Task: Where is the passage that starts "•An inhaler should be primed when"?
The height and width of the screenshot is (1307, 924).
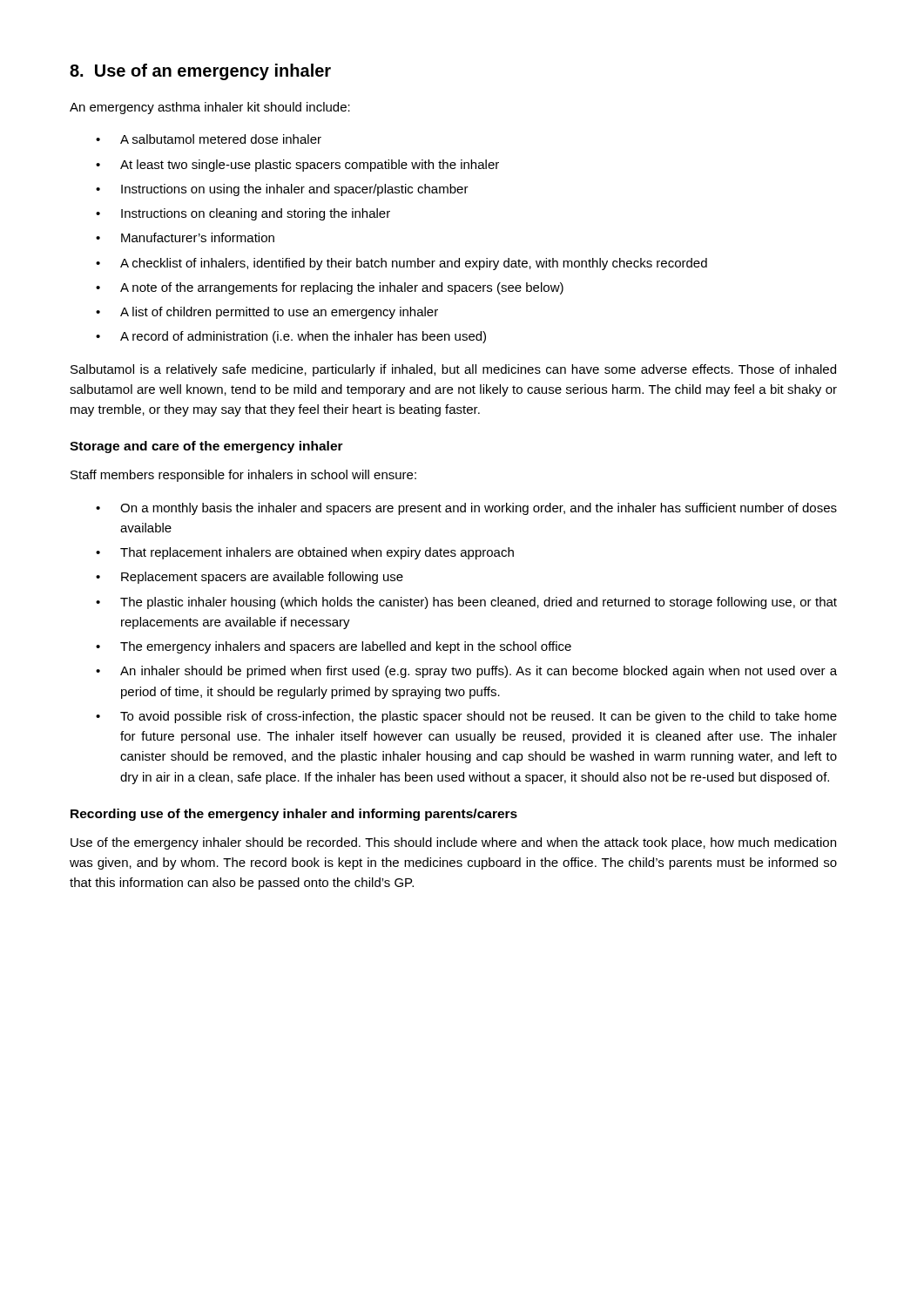Action: pyautogui.click(x=466, y=681)
